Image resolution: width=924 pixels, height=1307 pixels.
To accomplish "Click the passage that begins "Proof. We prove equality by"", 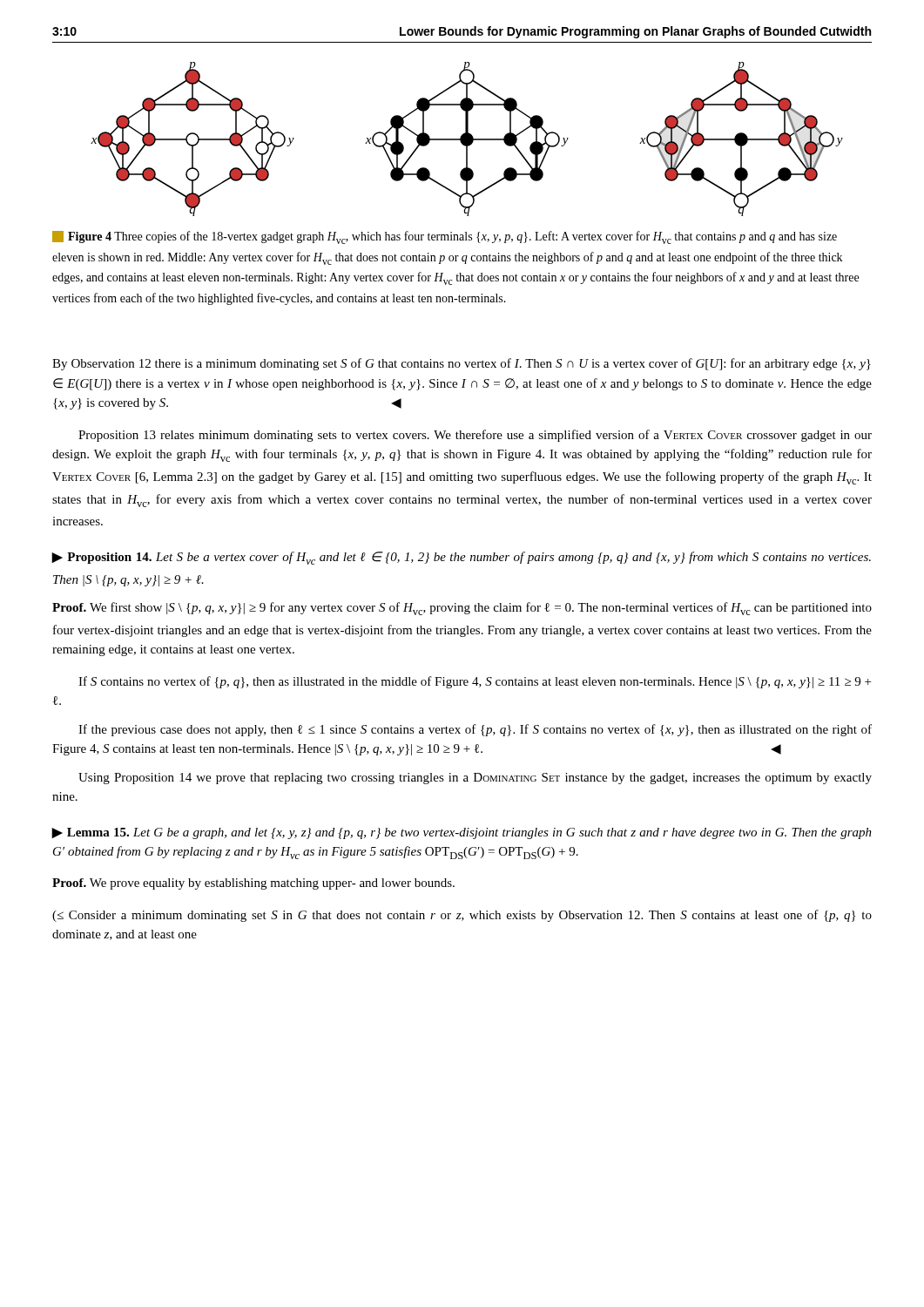I will pyautogui.click(x=254, y=883).
